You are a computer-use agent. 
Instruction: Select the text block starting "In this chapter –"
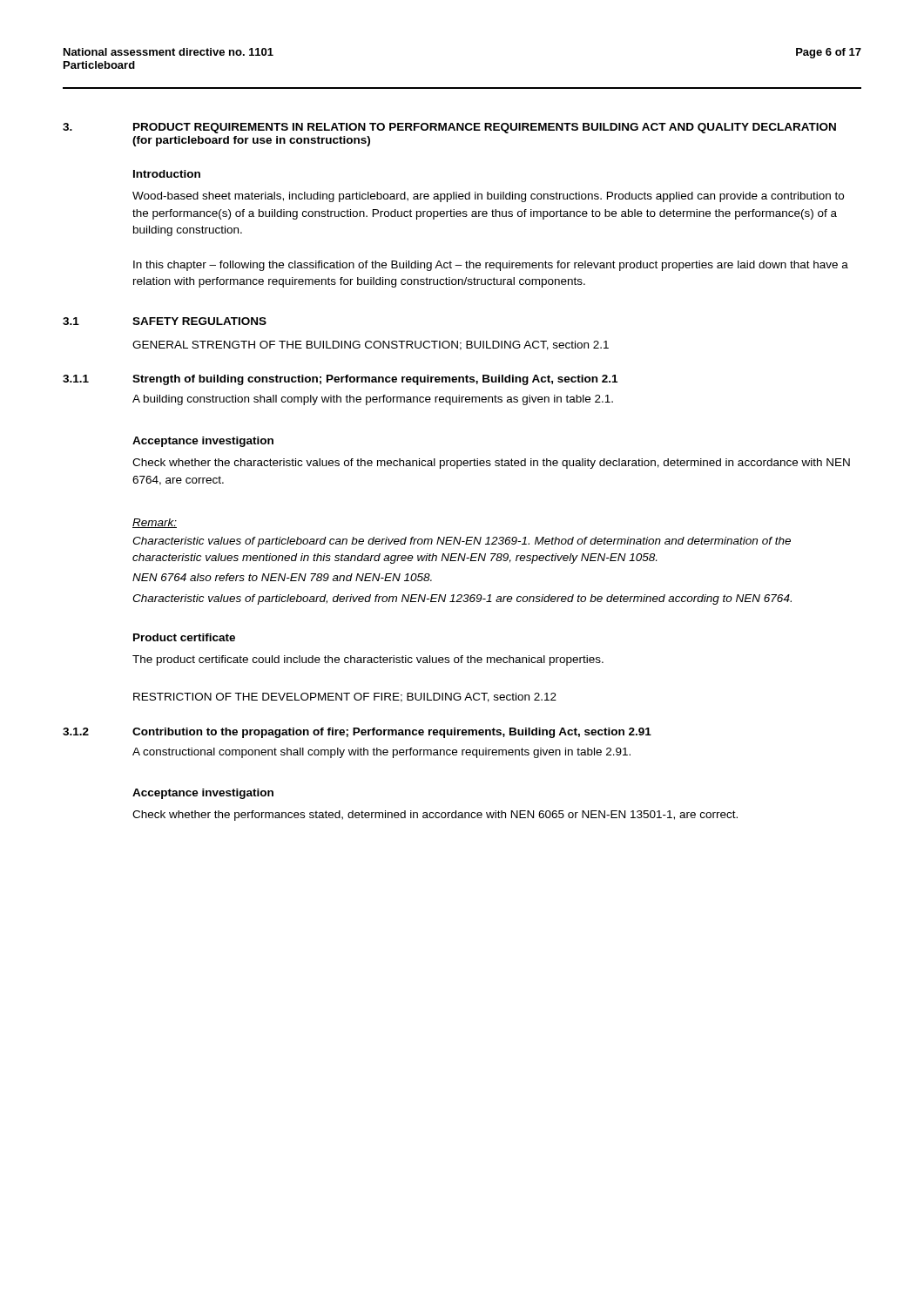497,273
